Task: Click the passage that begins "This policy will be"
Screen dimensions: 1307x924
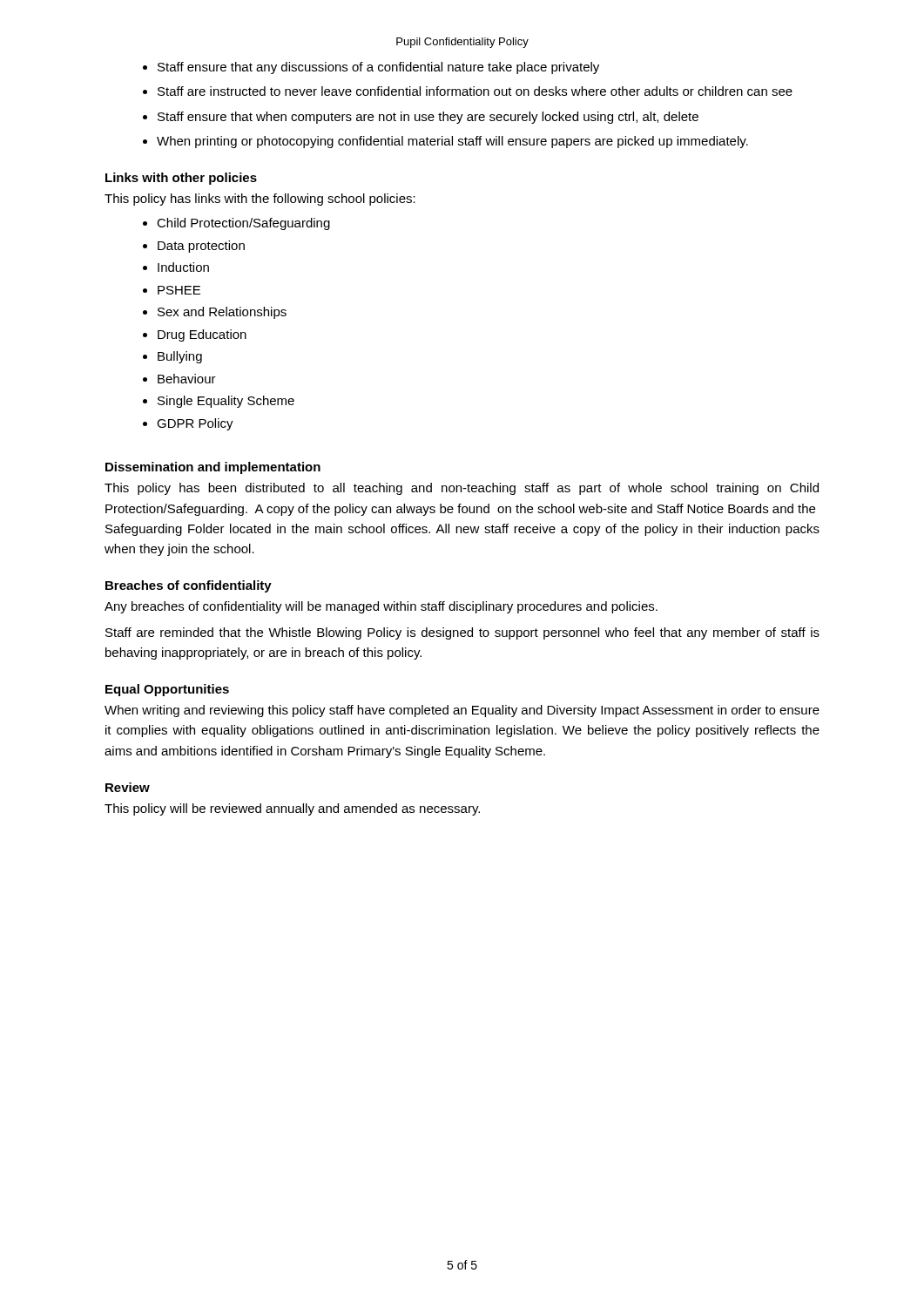Action: point(293,808)
